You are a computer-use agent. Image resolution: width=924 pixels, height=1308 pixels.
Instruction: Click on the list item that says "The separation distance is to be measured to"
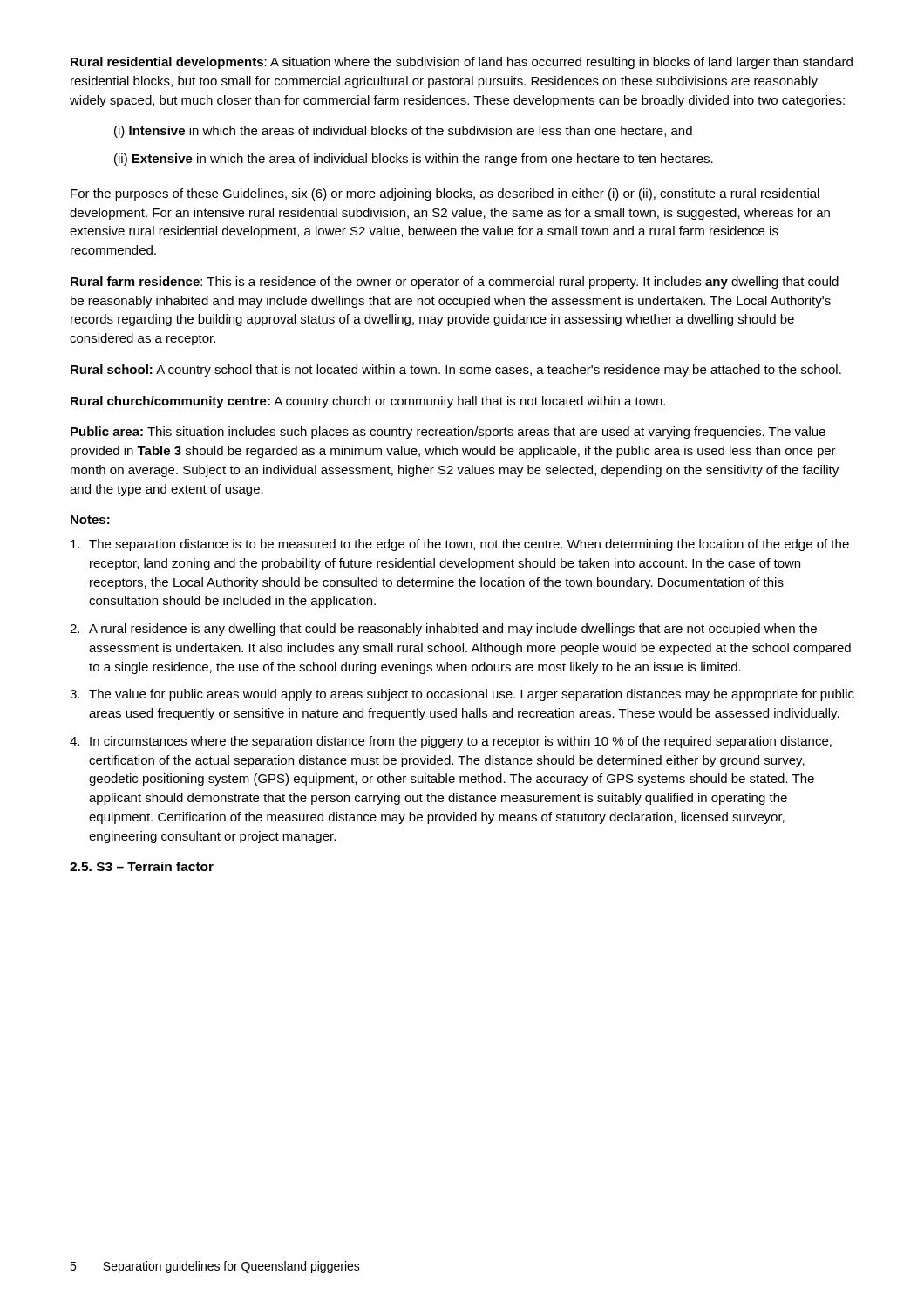click(462, 573)
